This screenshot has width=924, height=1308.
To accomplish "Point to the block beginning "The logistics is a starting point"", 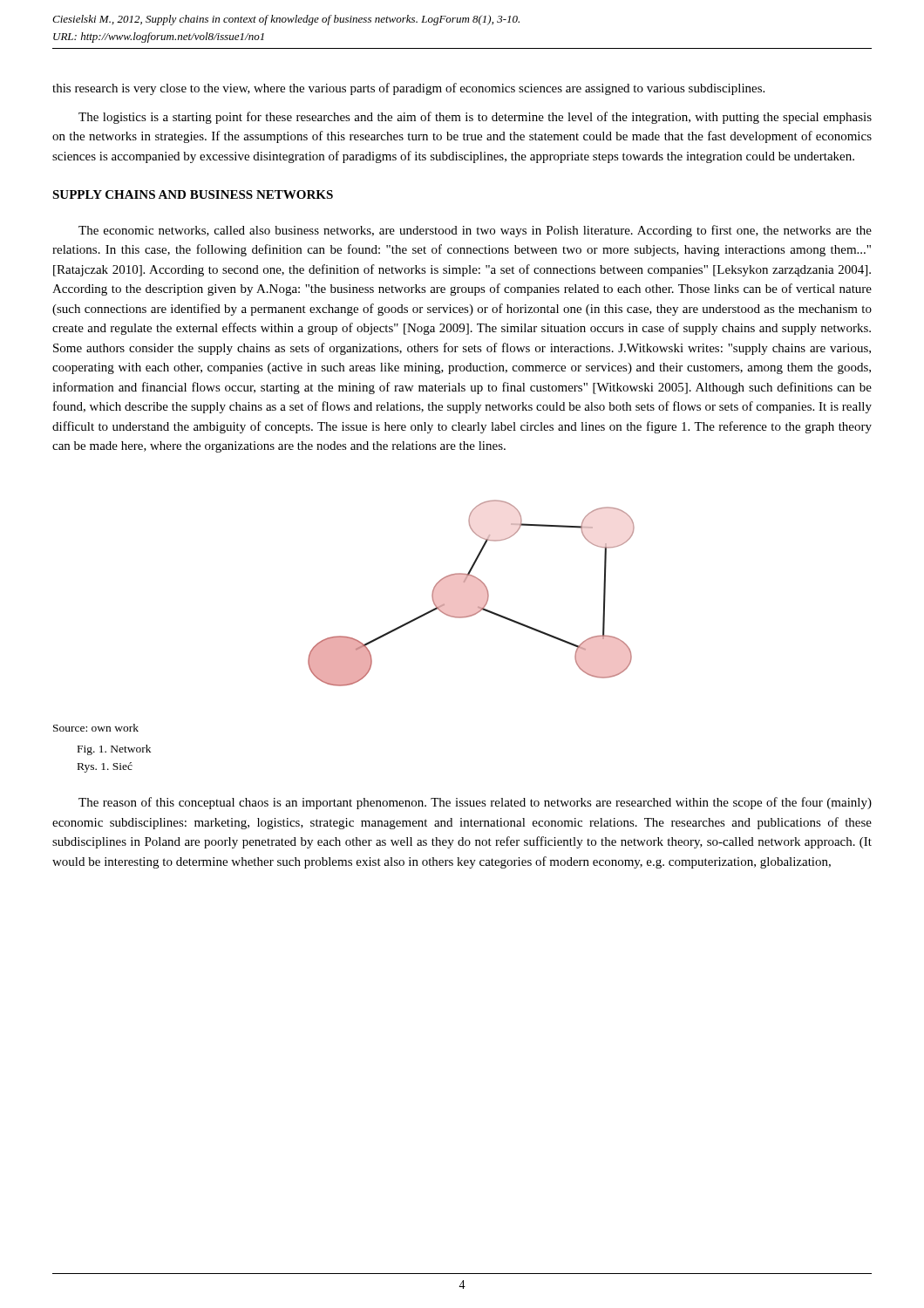I will click(x=462, y=136).
